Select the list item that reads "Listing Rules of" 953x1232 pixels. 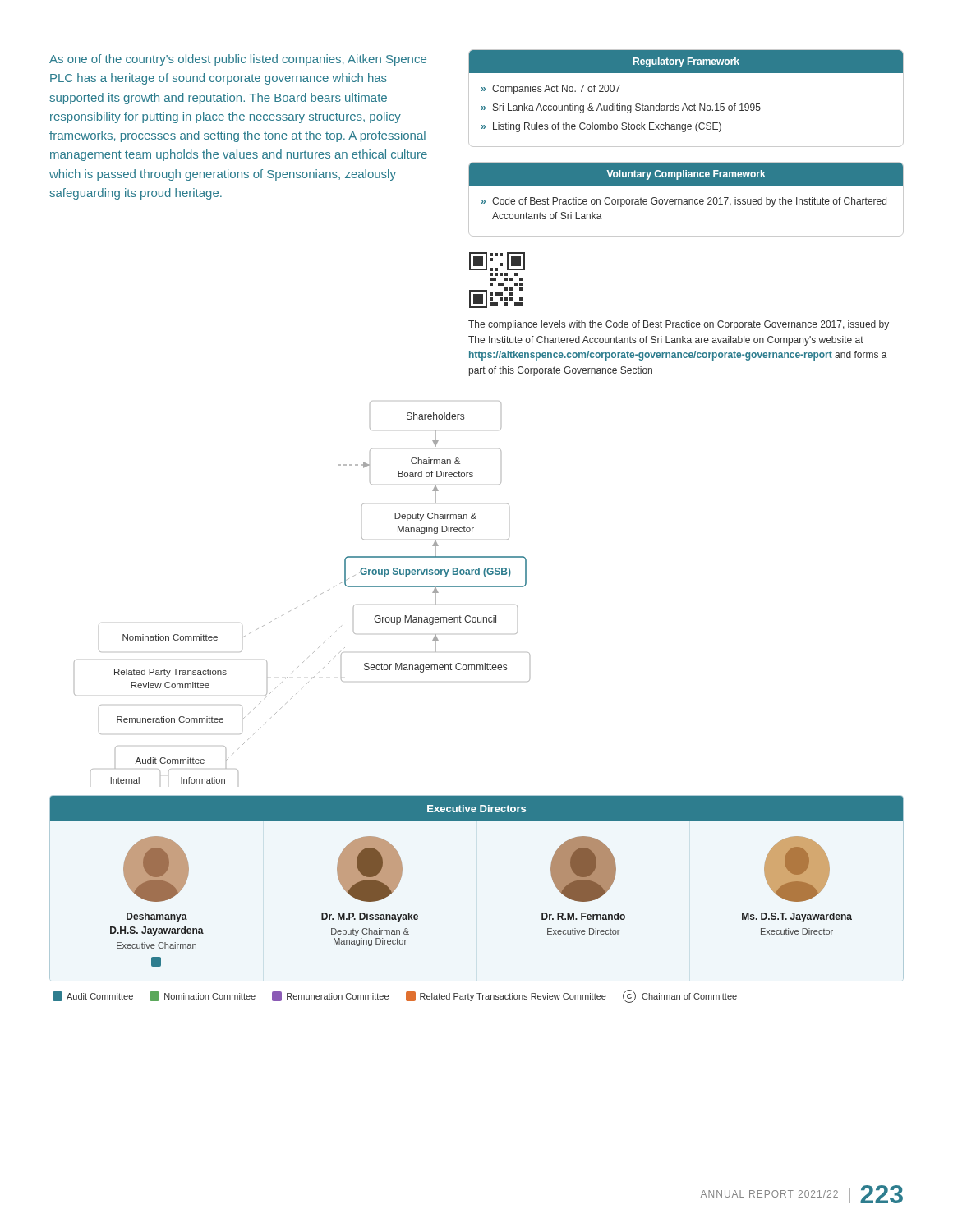[x=607, y=126]
